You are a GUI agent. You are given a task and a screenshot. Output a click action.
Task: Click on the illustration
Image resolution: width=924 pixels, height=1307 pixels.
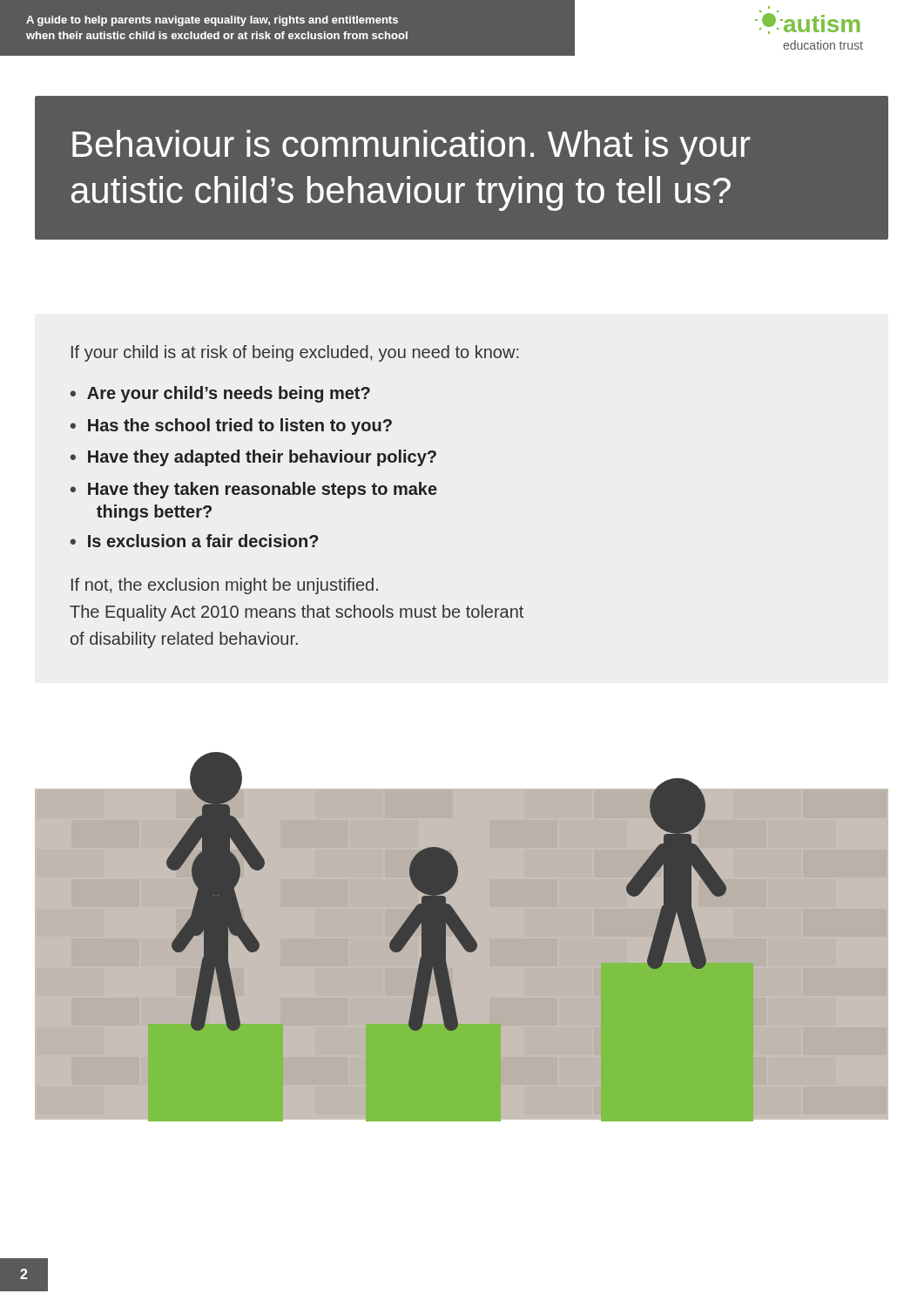coord(462,932)
